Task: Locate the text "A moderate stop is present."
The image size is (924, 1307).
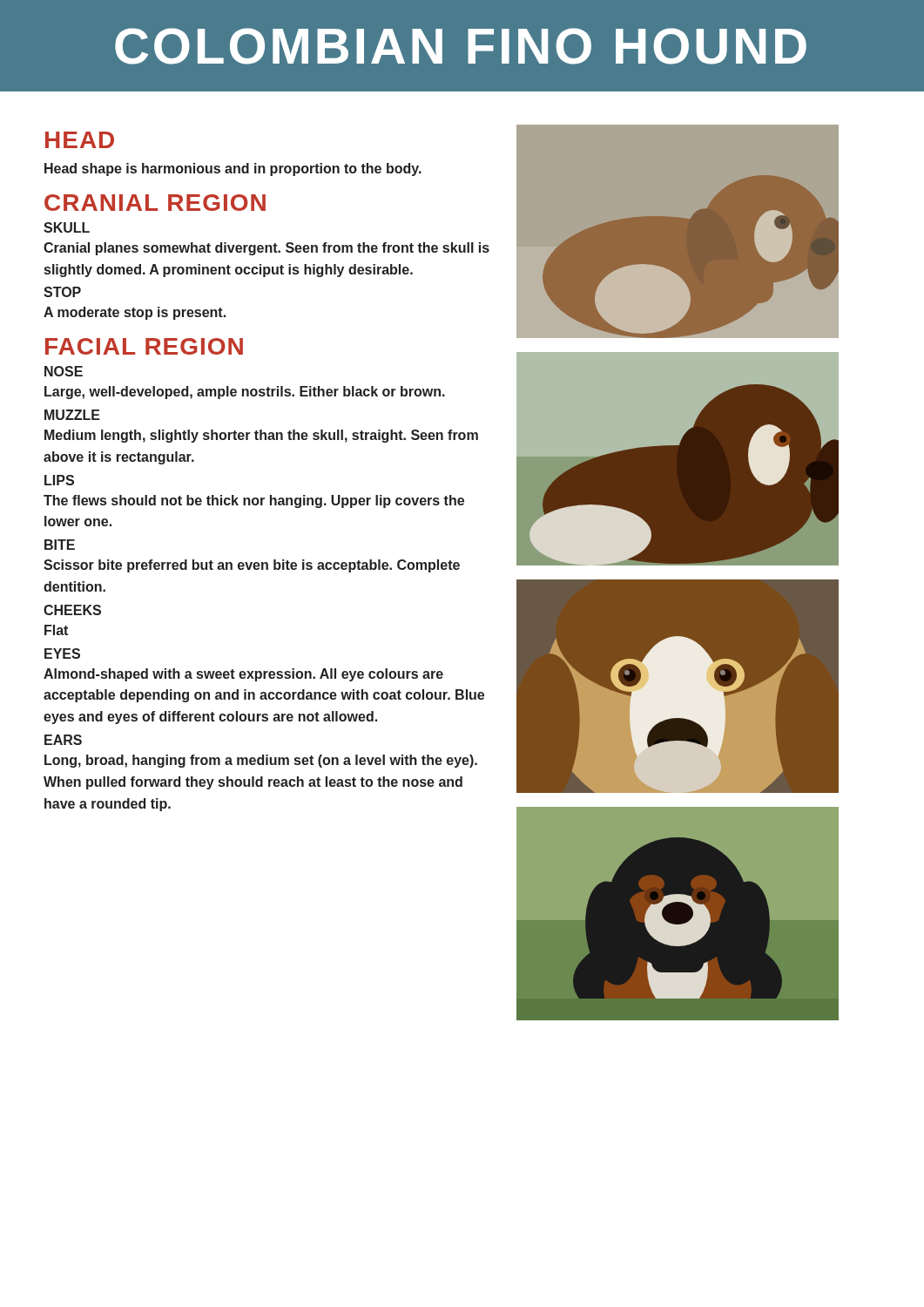Action: pos(135,313)
